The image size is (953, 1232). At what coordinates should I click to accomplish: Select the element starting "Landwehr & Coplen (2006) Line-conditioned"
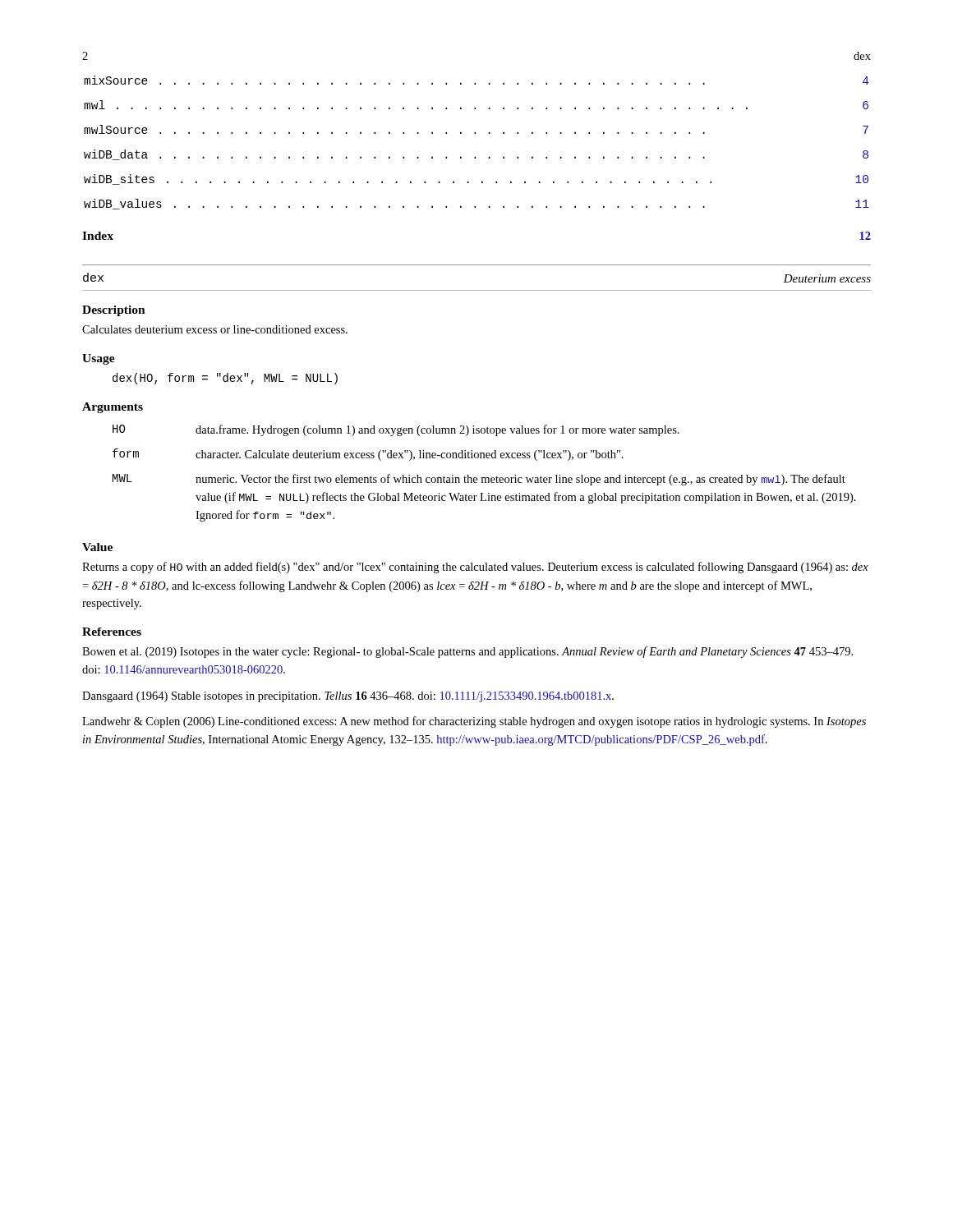point(474,730)
